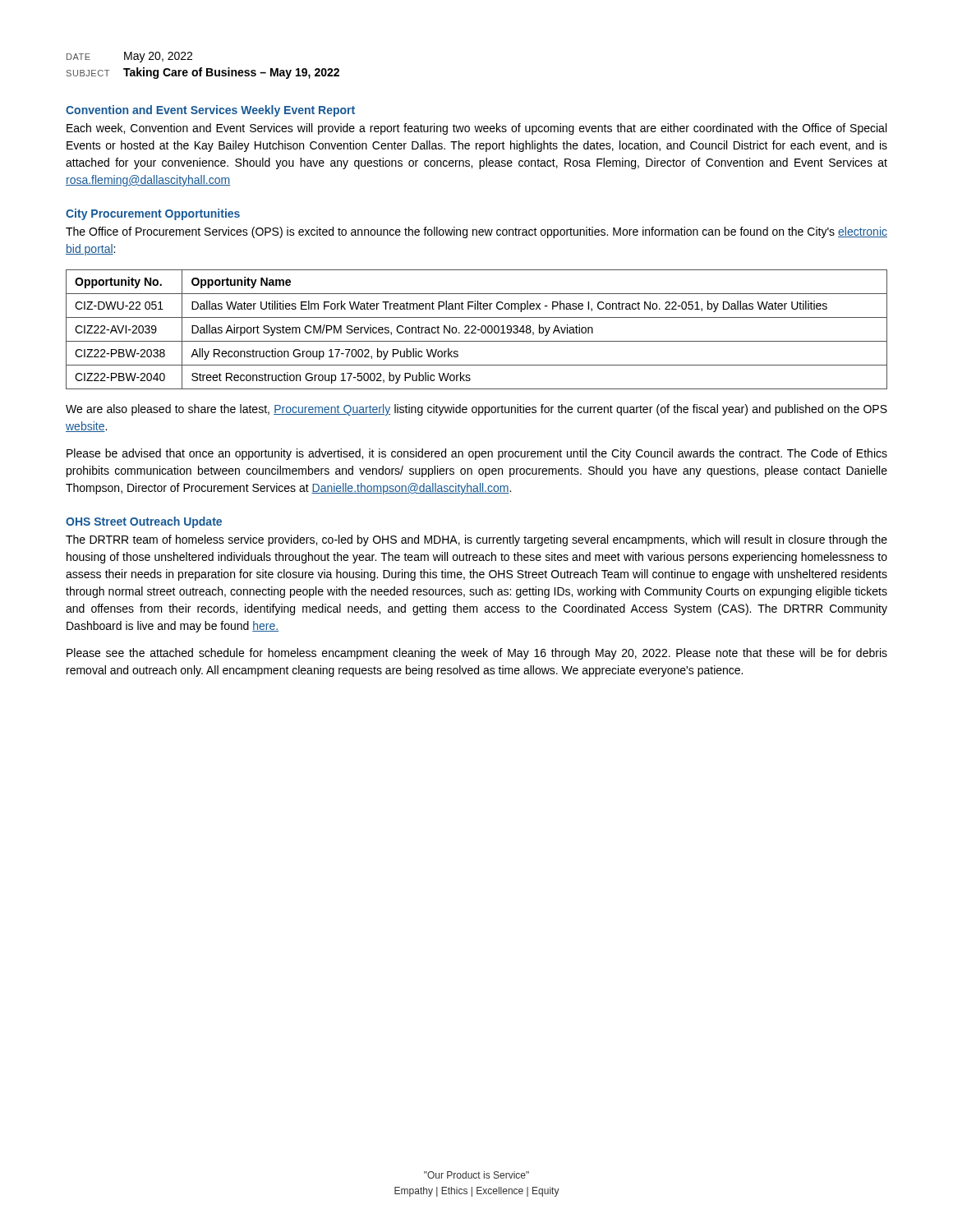Image resolution: width=953 pixels, height=1232 pixels.
Task: Locate the block of text that opens with "The DRTRR team"
Action: (476, 583)
